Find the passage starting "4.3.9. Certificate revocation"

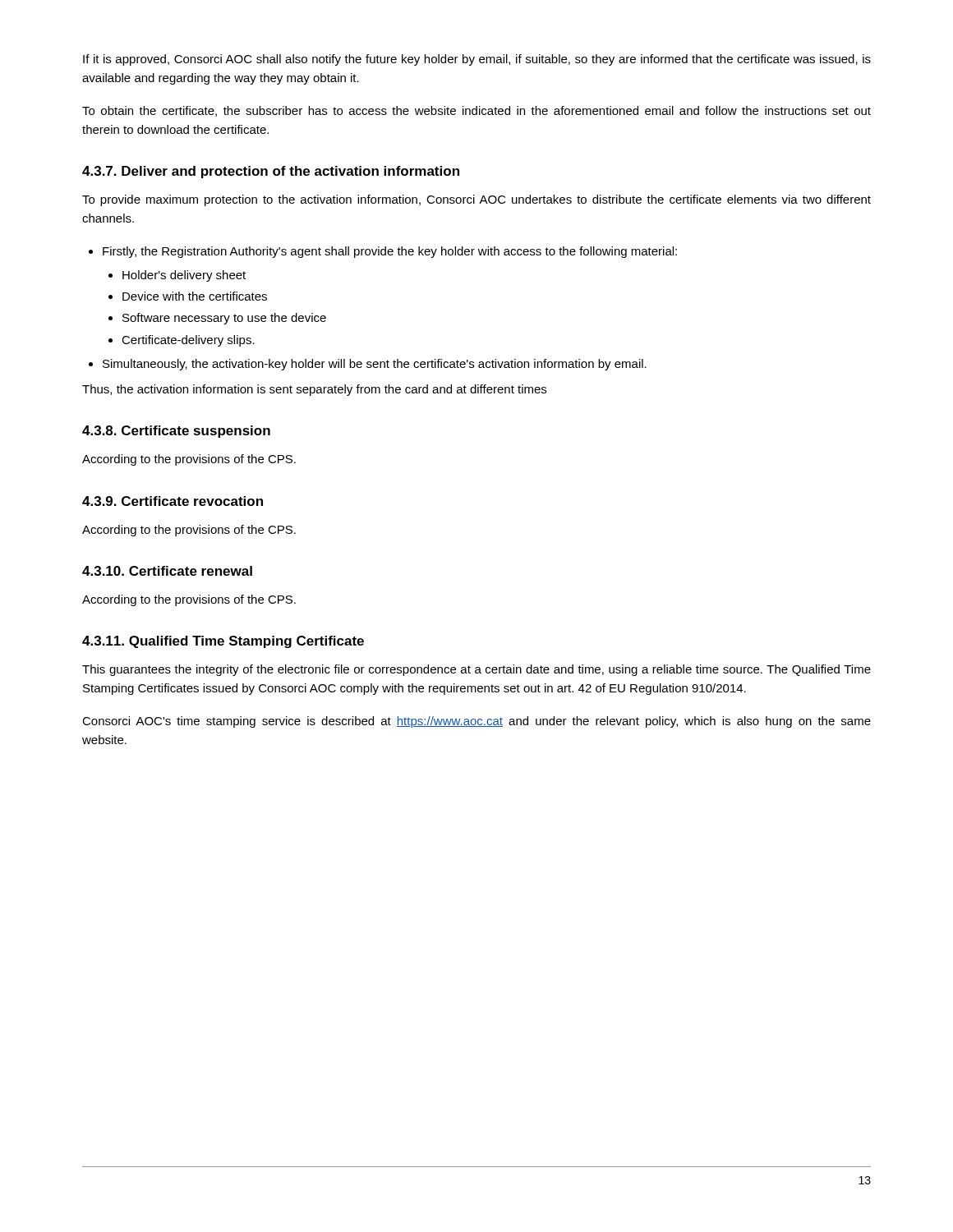173,501
